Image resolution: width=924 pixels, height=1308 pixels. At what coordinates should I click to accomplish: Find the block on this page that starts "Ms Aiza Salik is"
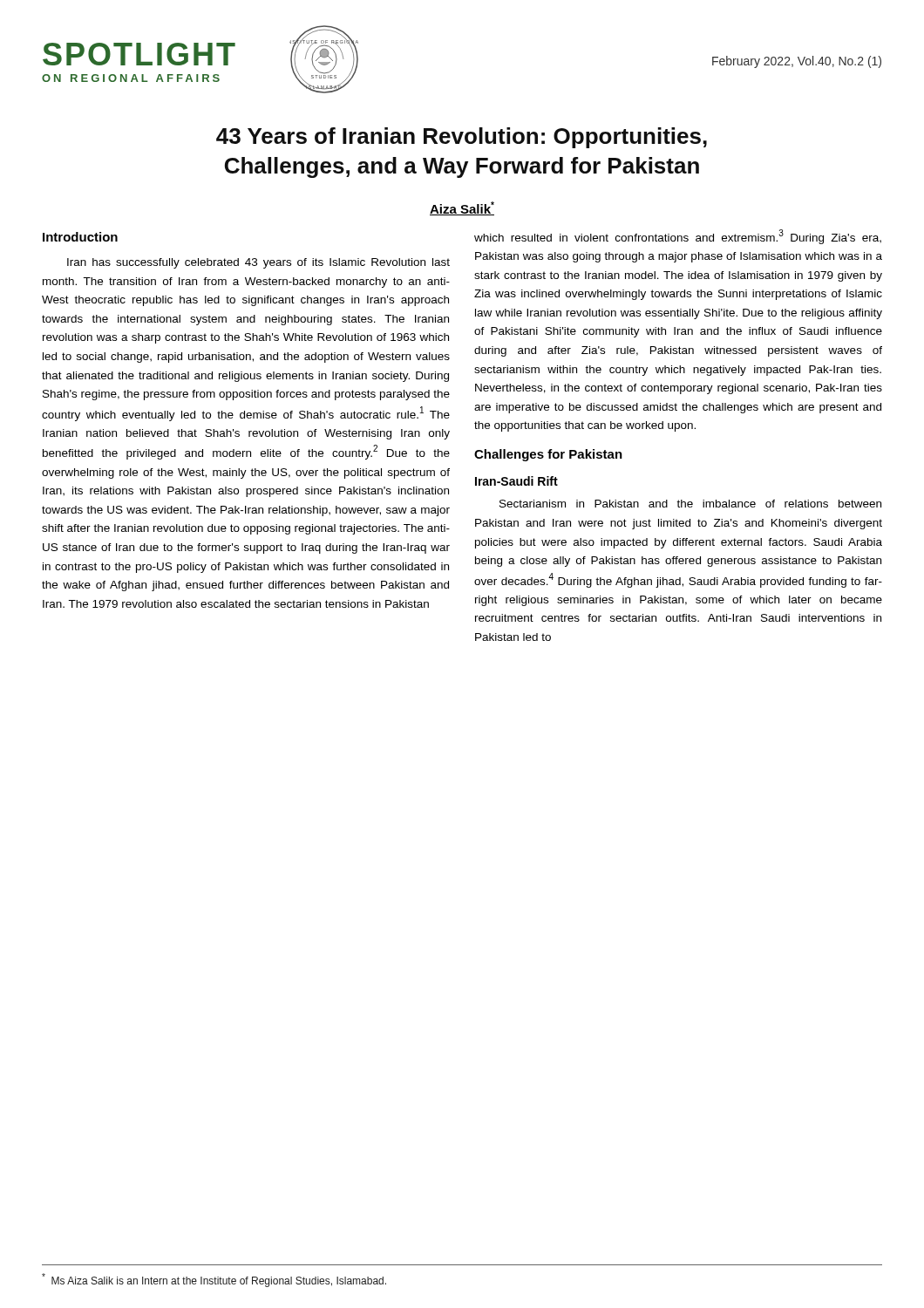(x=215, y=1280)
